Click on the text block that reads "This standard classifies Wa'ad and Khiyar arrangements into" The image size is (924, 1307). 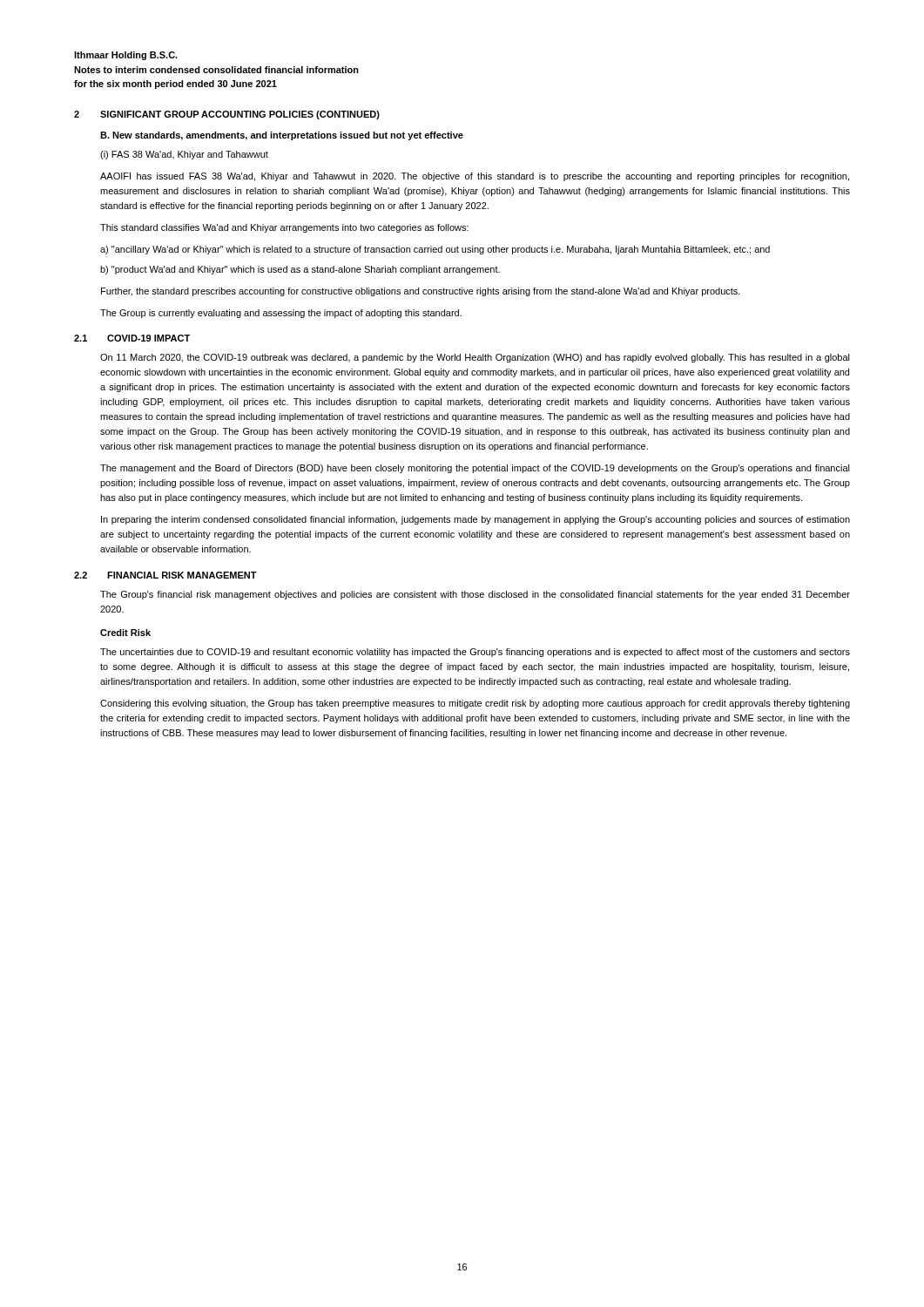475,228
